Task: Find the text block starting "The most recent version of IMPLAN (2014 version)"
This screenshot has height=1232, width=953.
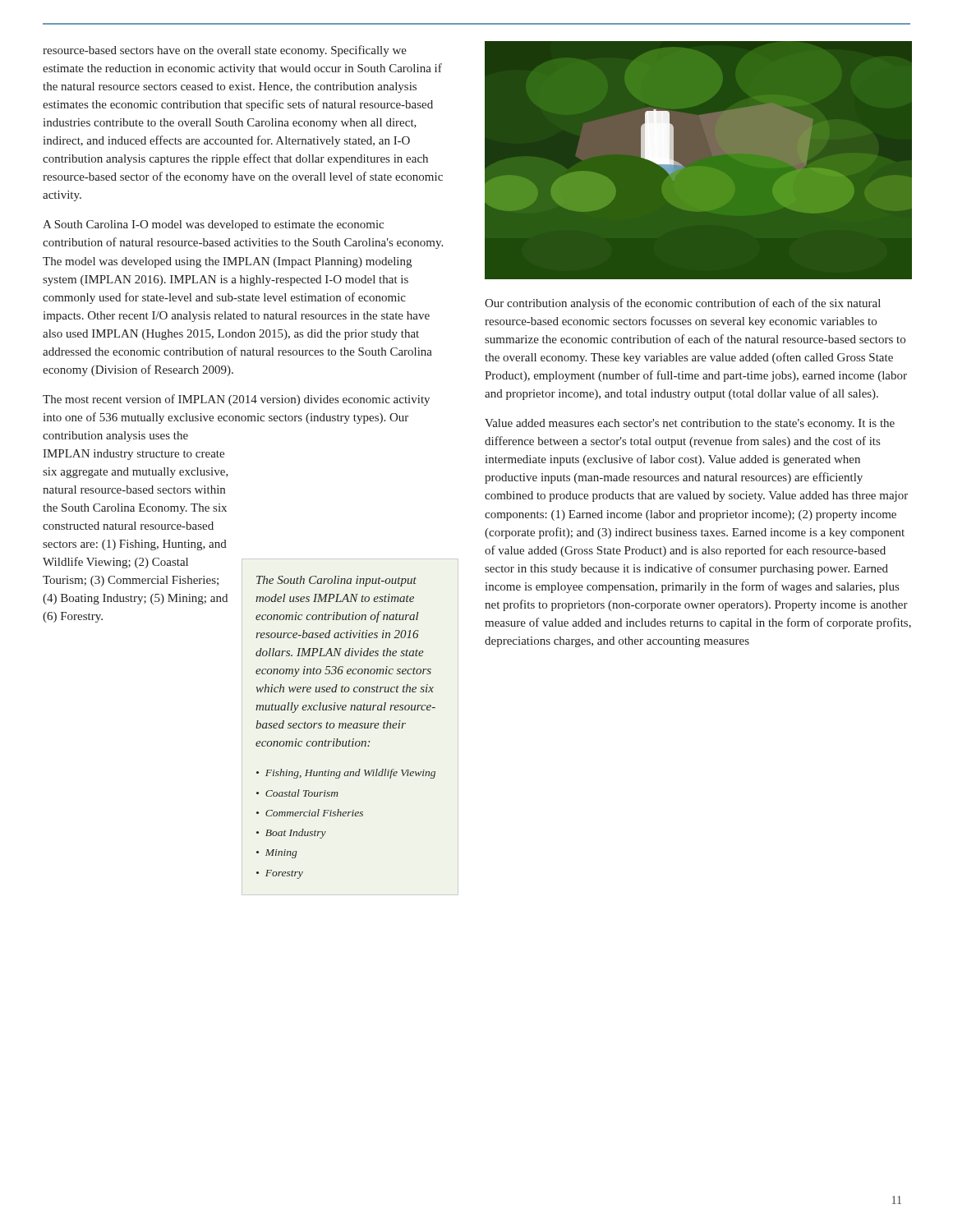Action: [244, 408]
